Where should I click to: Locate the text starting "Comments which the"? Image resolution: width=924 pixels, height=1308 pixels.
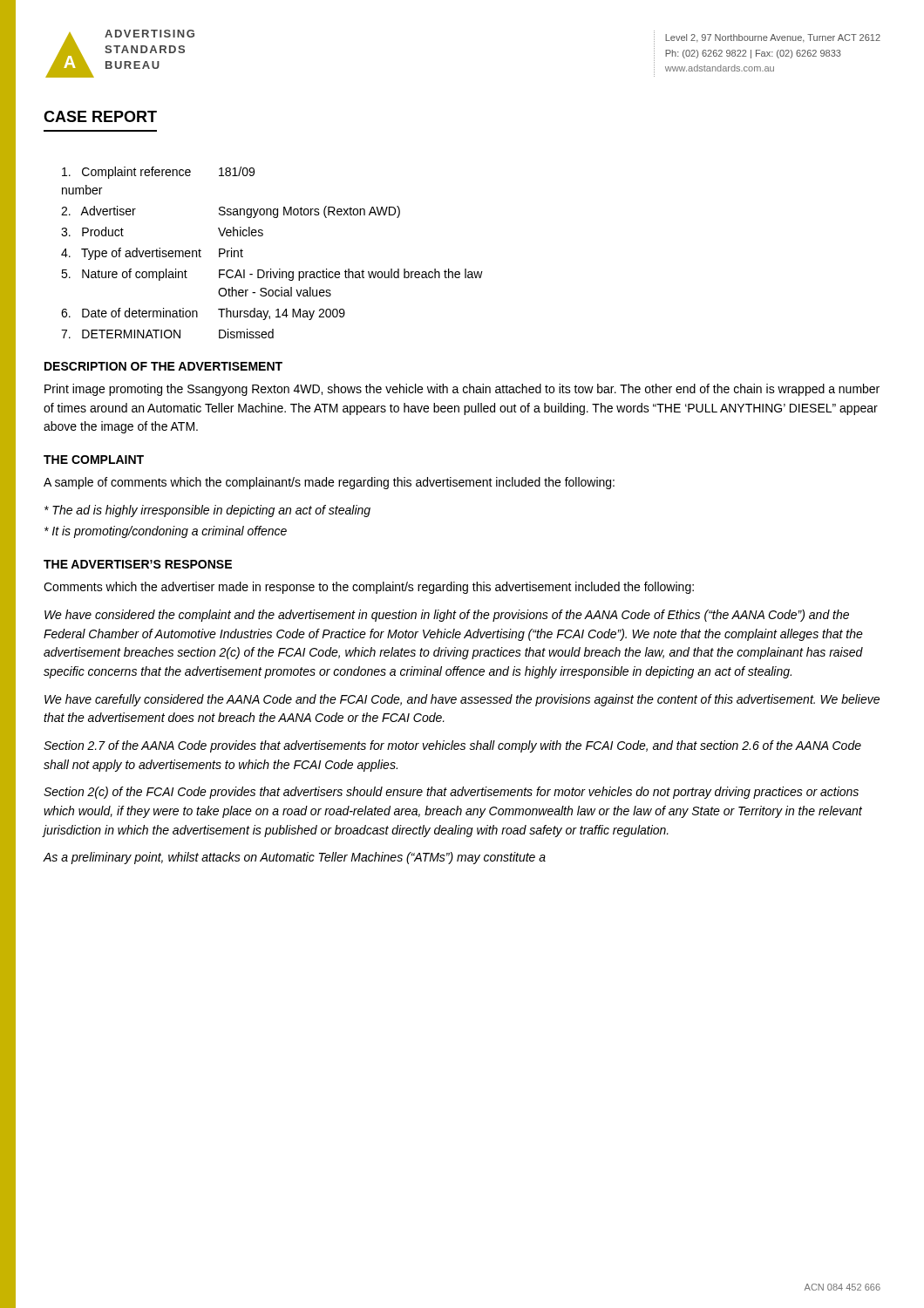(369, 587)
